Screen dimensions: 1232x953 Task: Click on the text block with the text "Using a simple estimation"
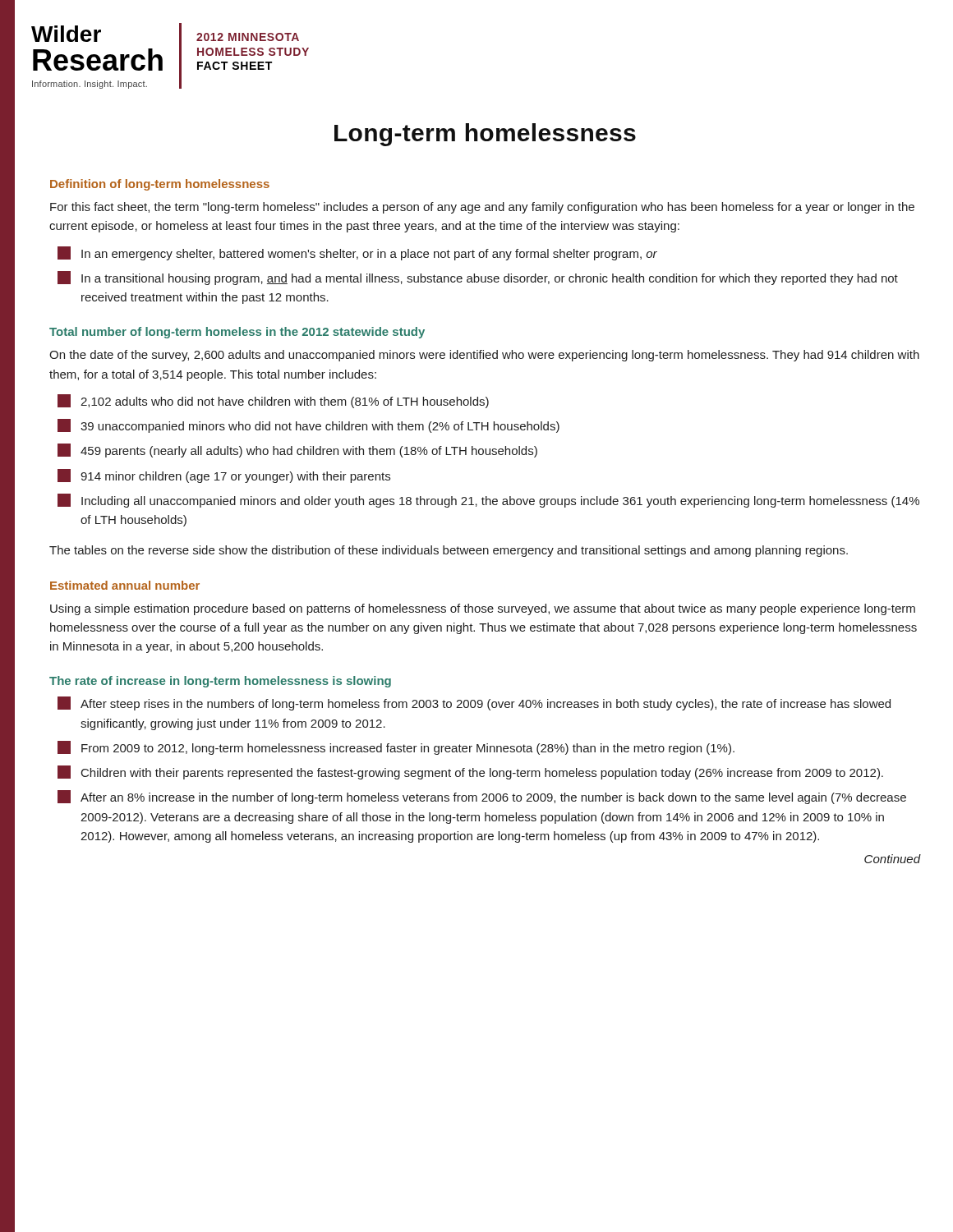(x=483, y=627)
